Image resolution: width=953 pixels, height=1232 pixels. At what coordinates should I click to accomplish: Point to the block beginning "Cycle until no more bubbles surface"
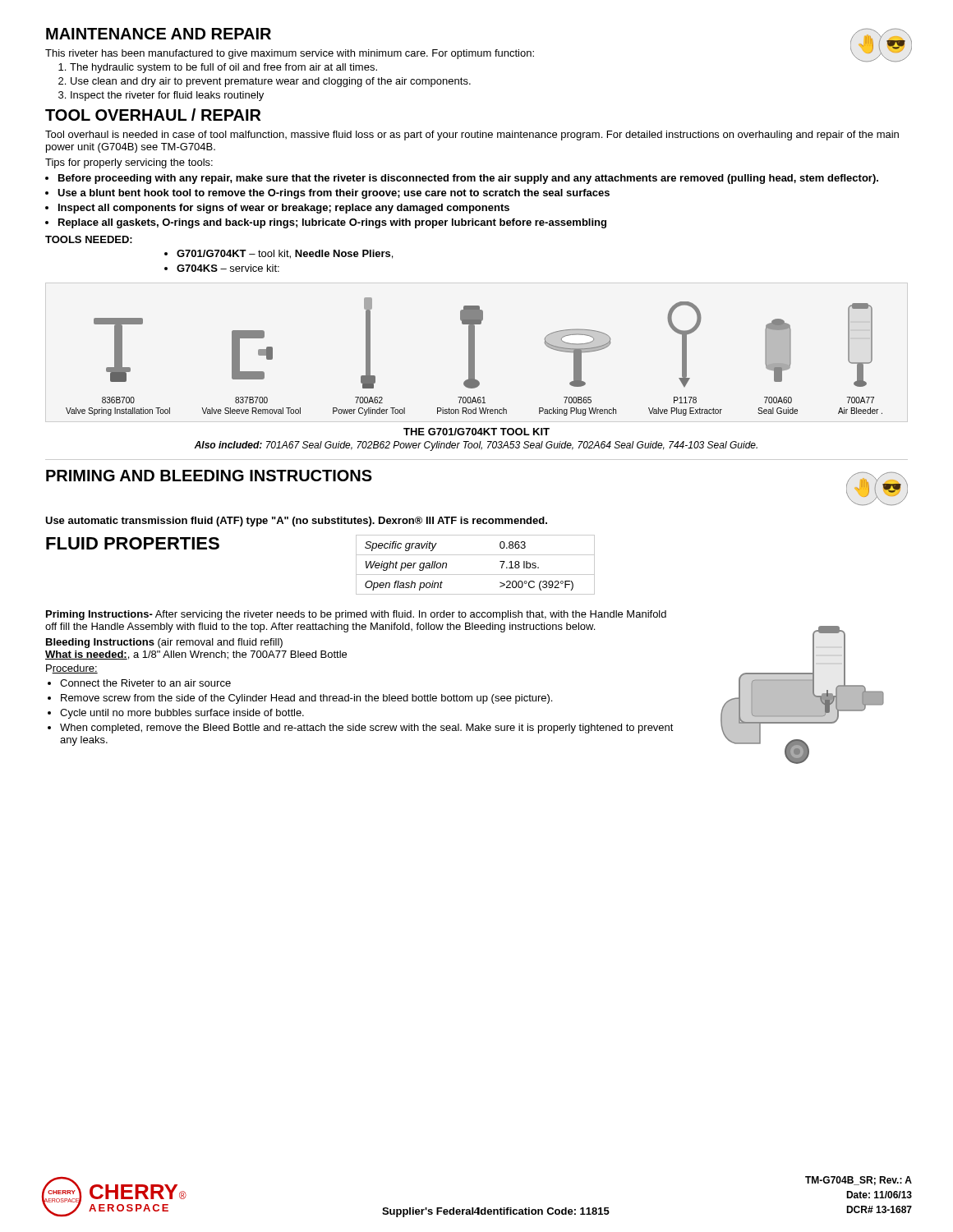(x=182, y=712)
